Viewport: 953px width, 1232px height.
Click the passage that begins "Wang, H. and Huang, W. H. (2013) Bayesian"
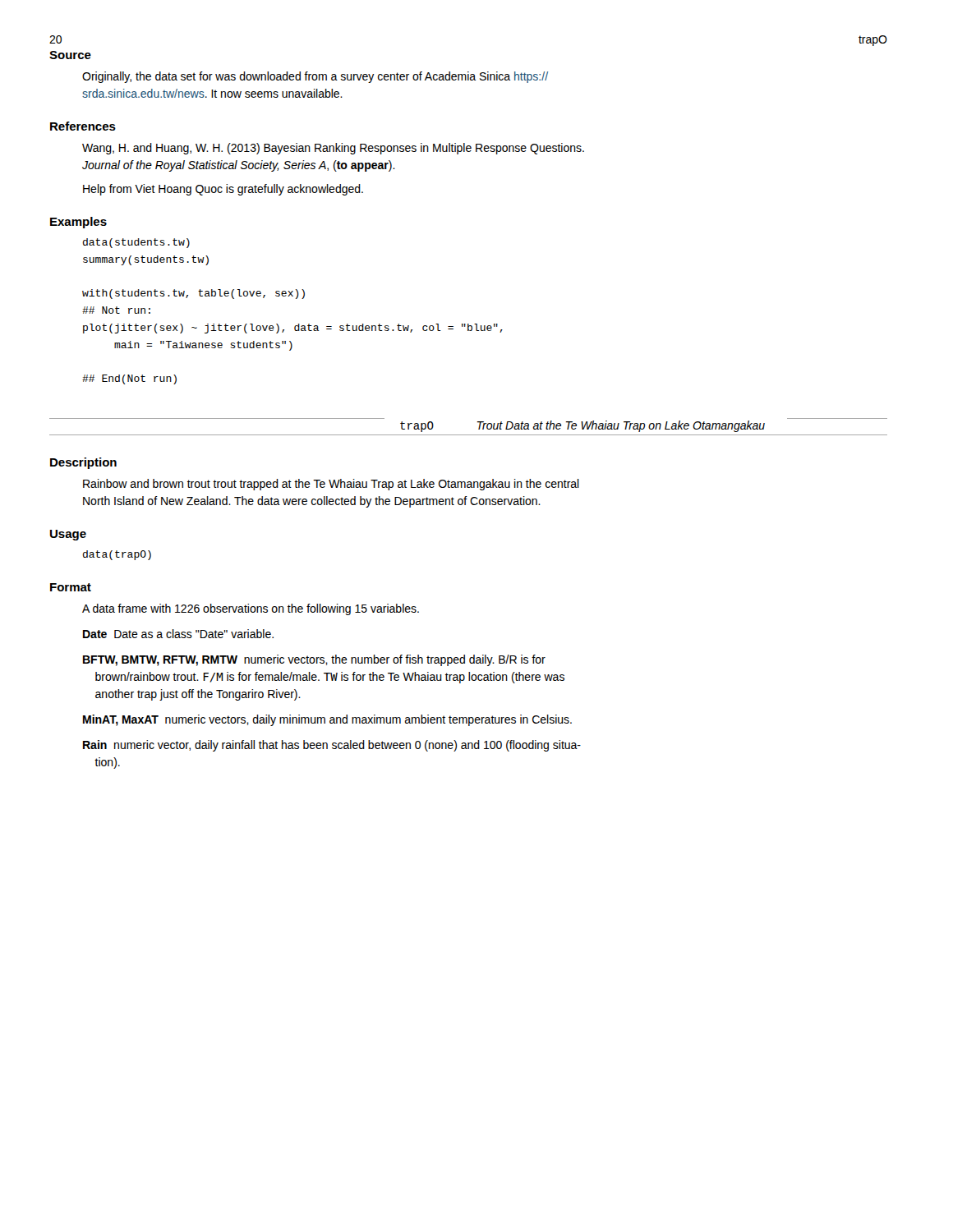(334, 156)
